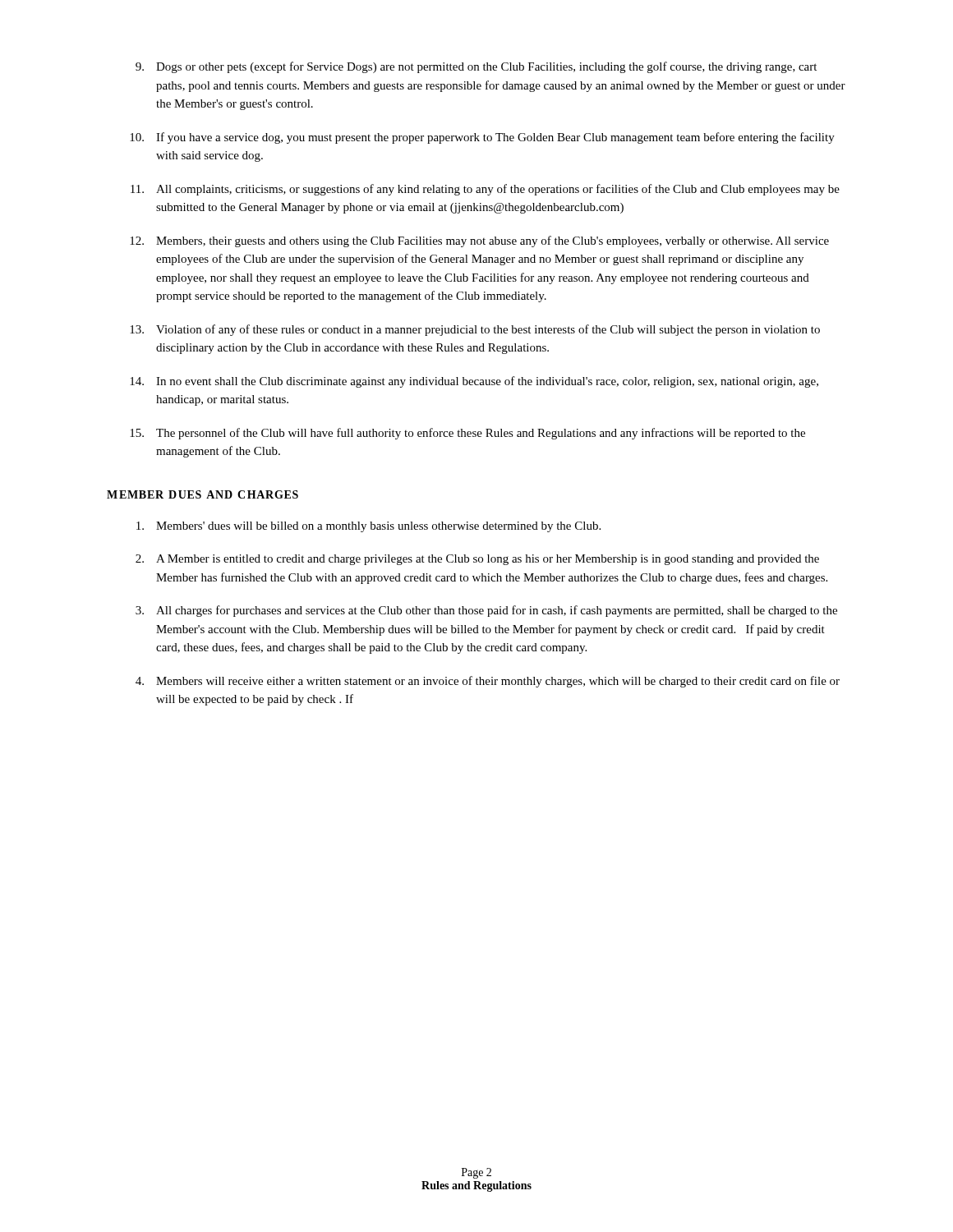Image resolution: width=953 pixels, height=1232 pixels.
Task: Select the text block starting "9. Dogs or other pets (except for Service"
Action: pos(476,85)
